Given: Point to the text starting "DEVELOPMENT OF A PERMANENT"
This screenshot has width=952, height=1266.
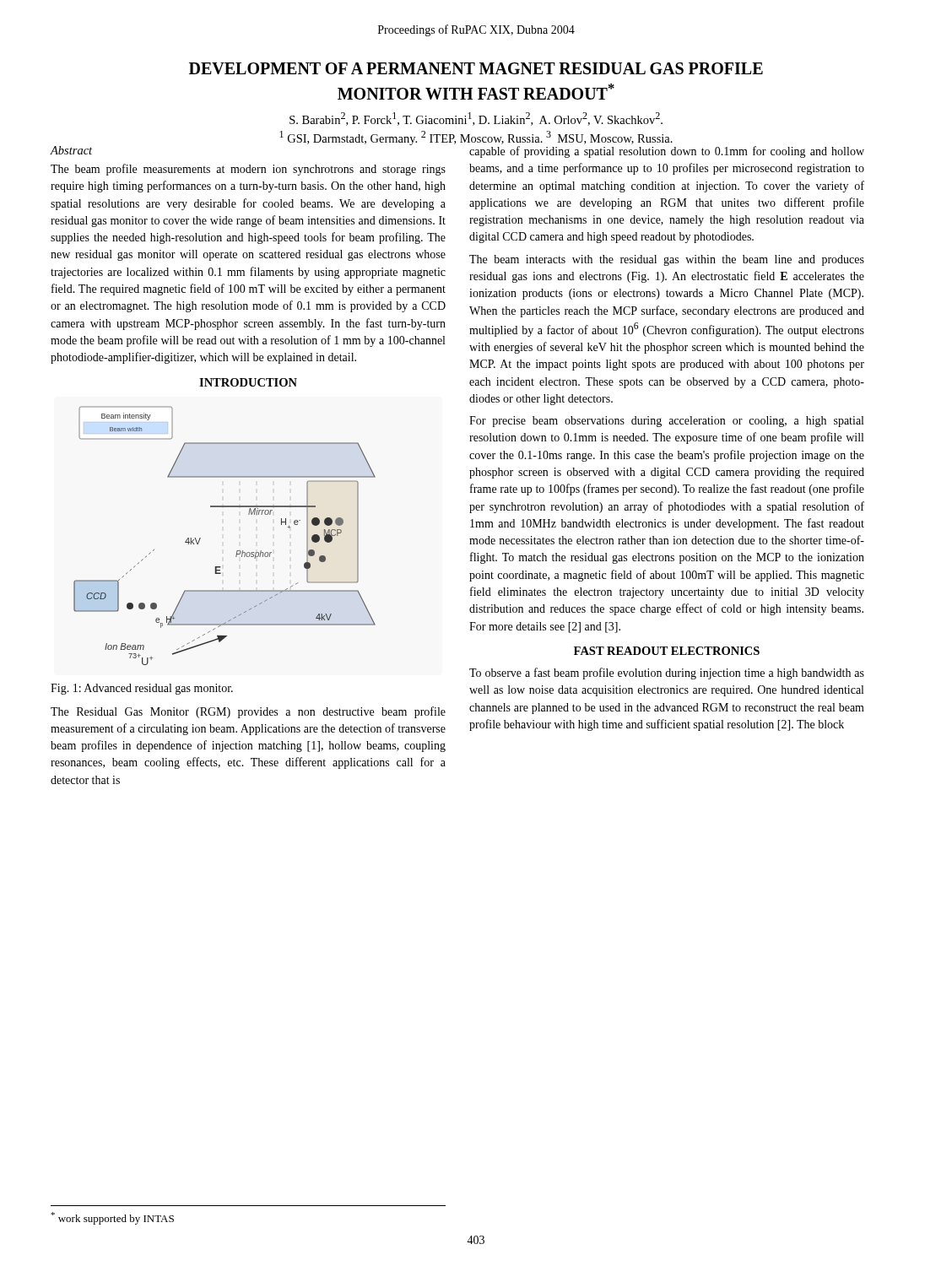Looking at the screenshot, I should tap(476, 102).
